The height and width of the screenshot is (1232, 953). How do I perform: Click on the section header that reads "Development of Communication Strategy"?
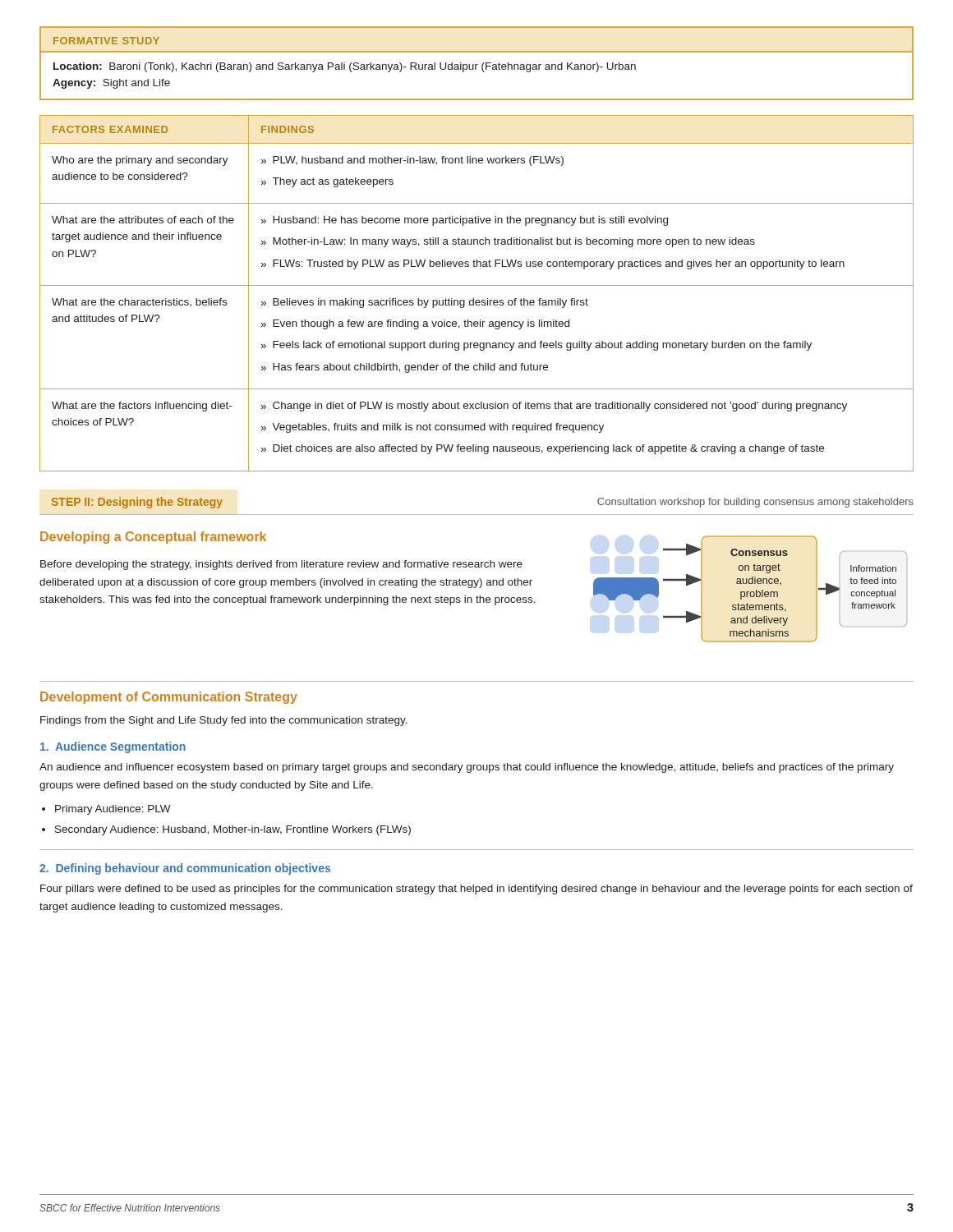pyautogui.click(x=168, y=697)
